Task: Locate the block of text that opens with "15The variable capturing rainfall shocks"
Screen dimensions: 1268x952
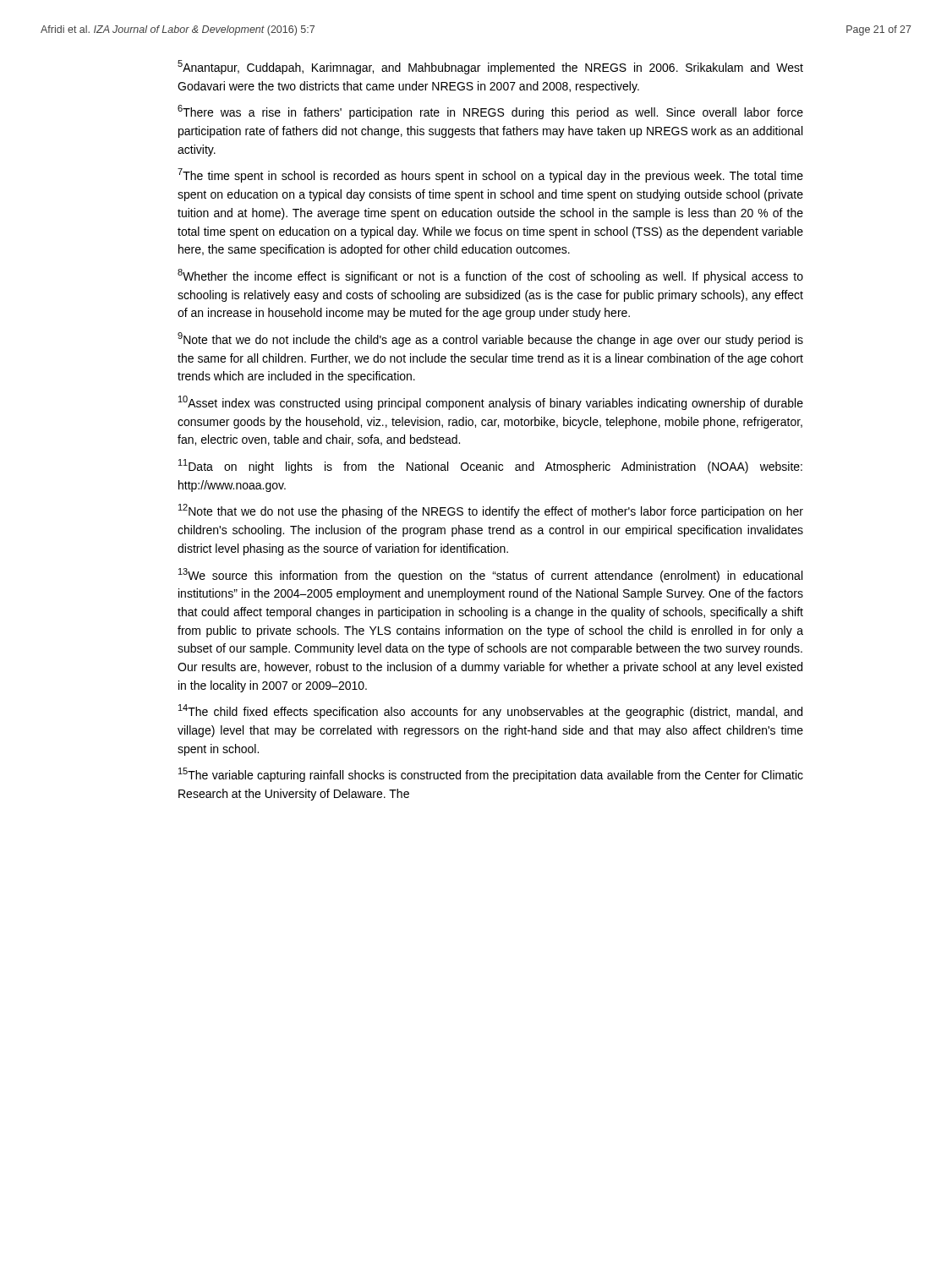Action: [490, 784]
